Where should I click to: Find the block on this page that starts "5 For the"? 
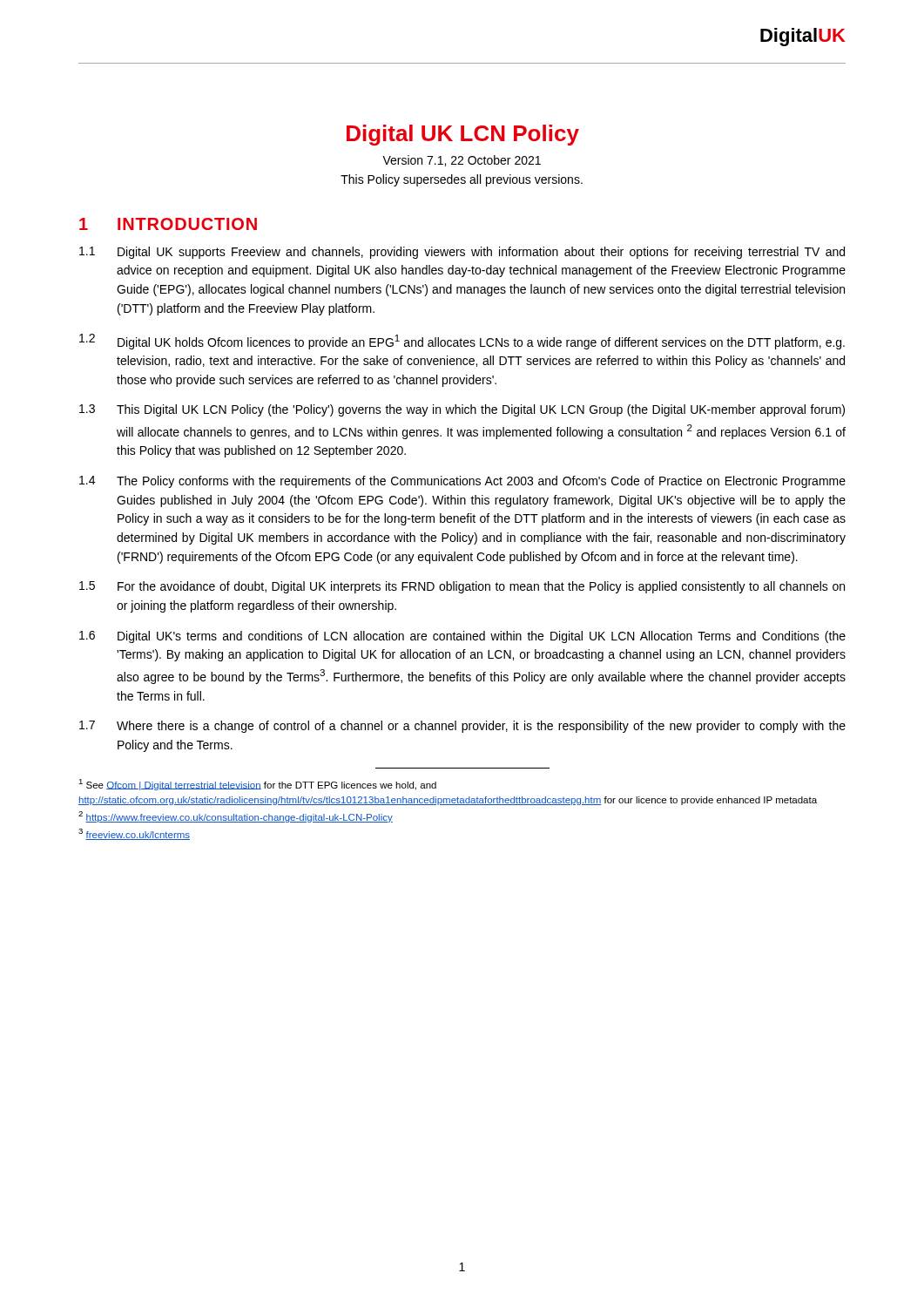tap(462, 597)
